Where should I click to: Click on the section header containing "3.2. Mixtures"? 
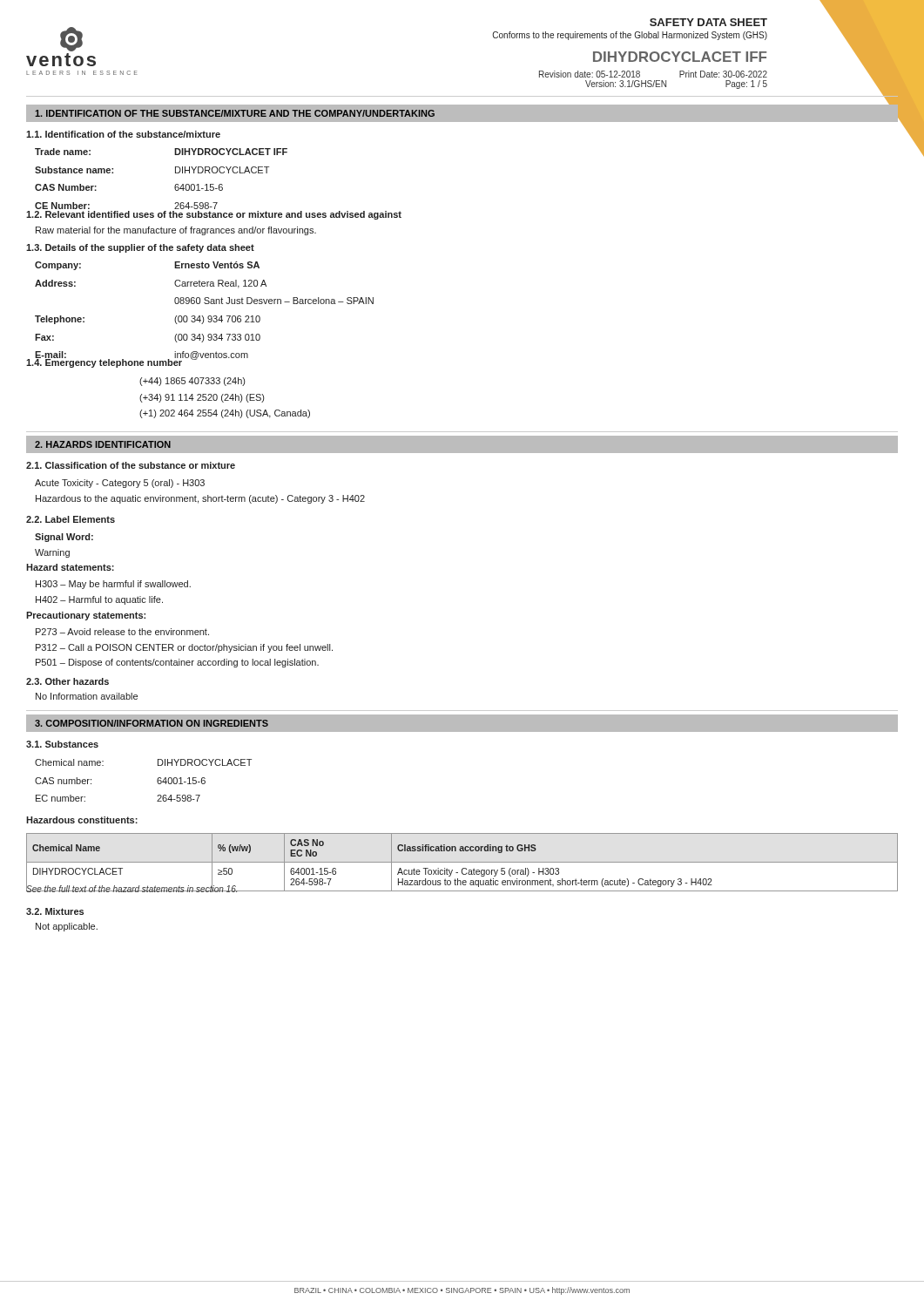[x=55, y=911]
